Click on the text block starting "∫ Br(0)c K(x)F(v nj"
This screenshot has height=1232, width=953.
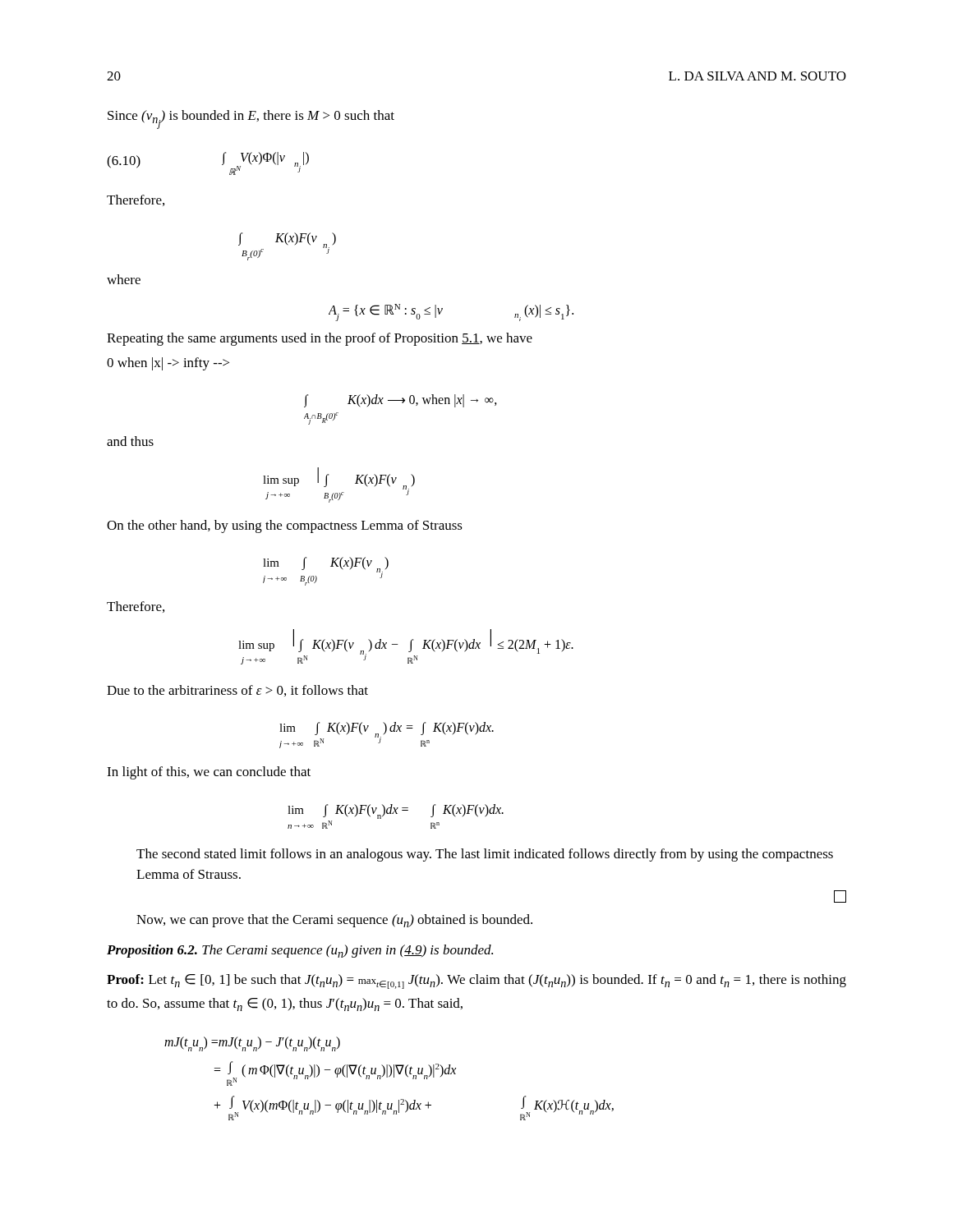287,246
